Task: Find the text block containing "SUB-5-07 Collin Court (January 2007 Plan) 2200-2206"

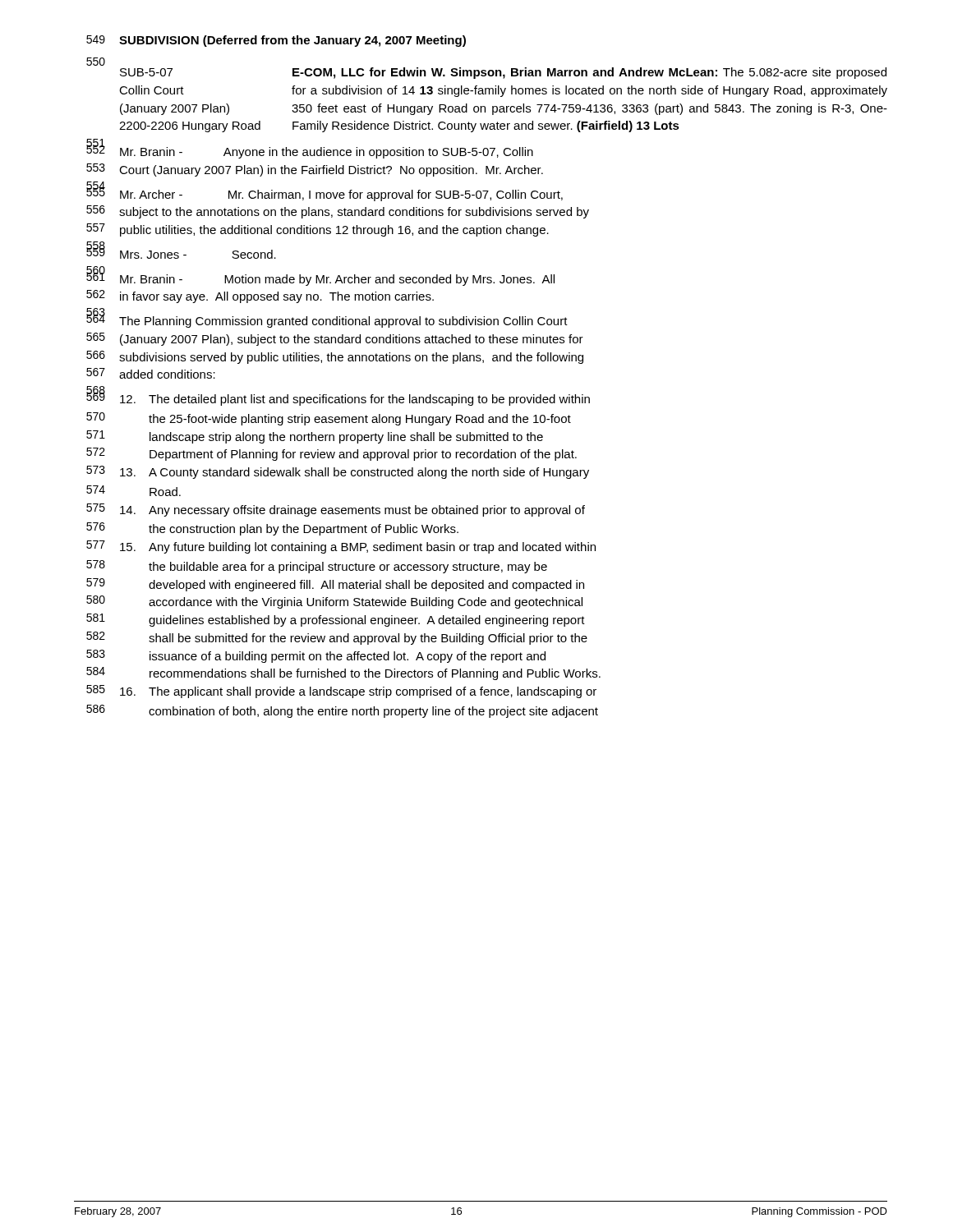Action: pos(503,99)
